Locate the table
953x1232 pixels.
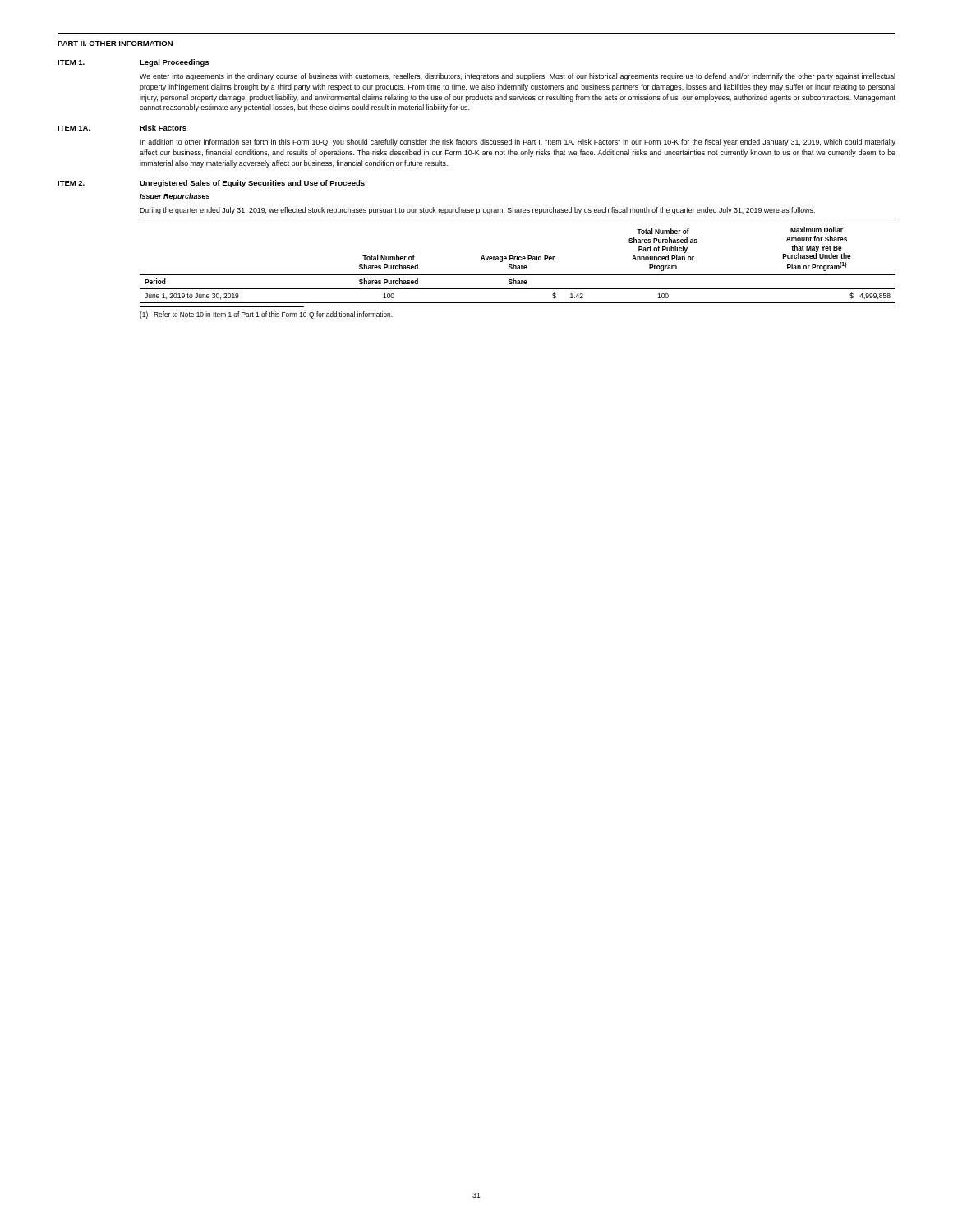click(x=518, y=263)
